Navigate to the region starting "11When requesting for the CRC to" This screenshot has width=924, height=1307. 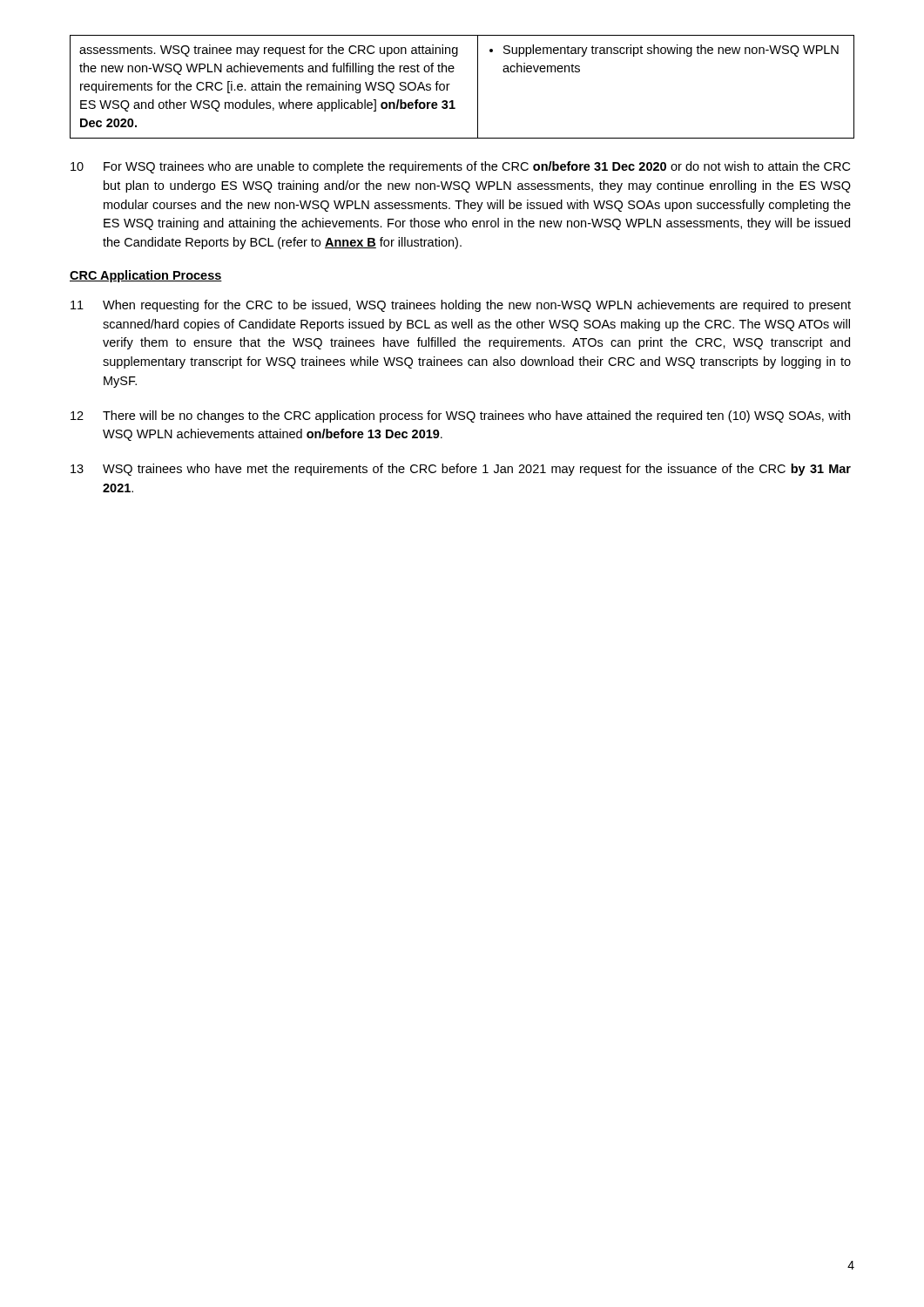click(x=460, y=344)
